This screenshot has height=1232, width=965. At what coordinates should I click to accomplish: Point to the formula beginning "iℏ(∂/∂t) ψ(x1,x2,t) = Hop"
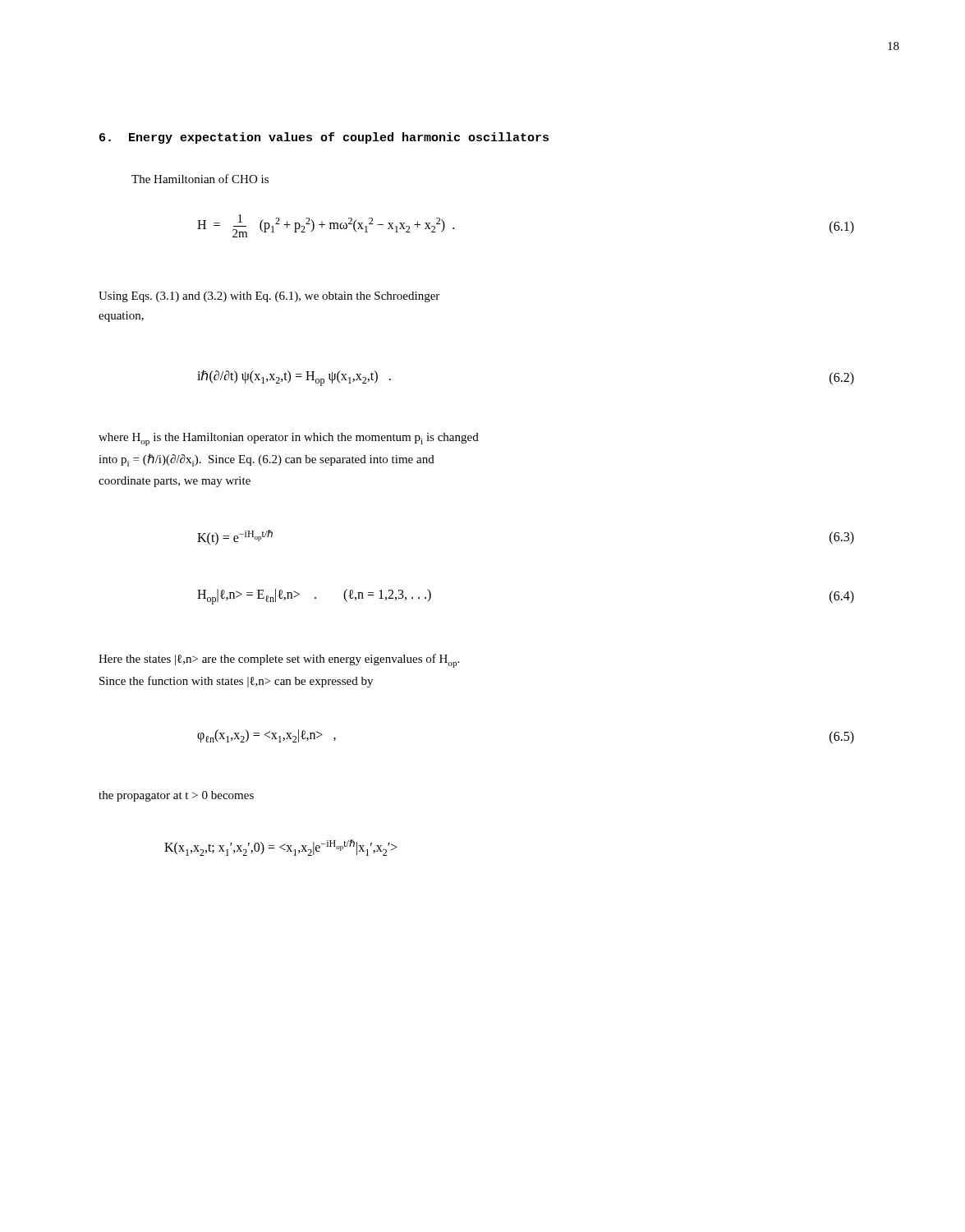click(285, 377)
